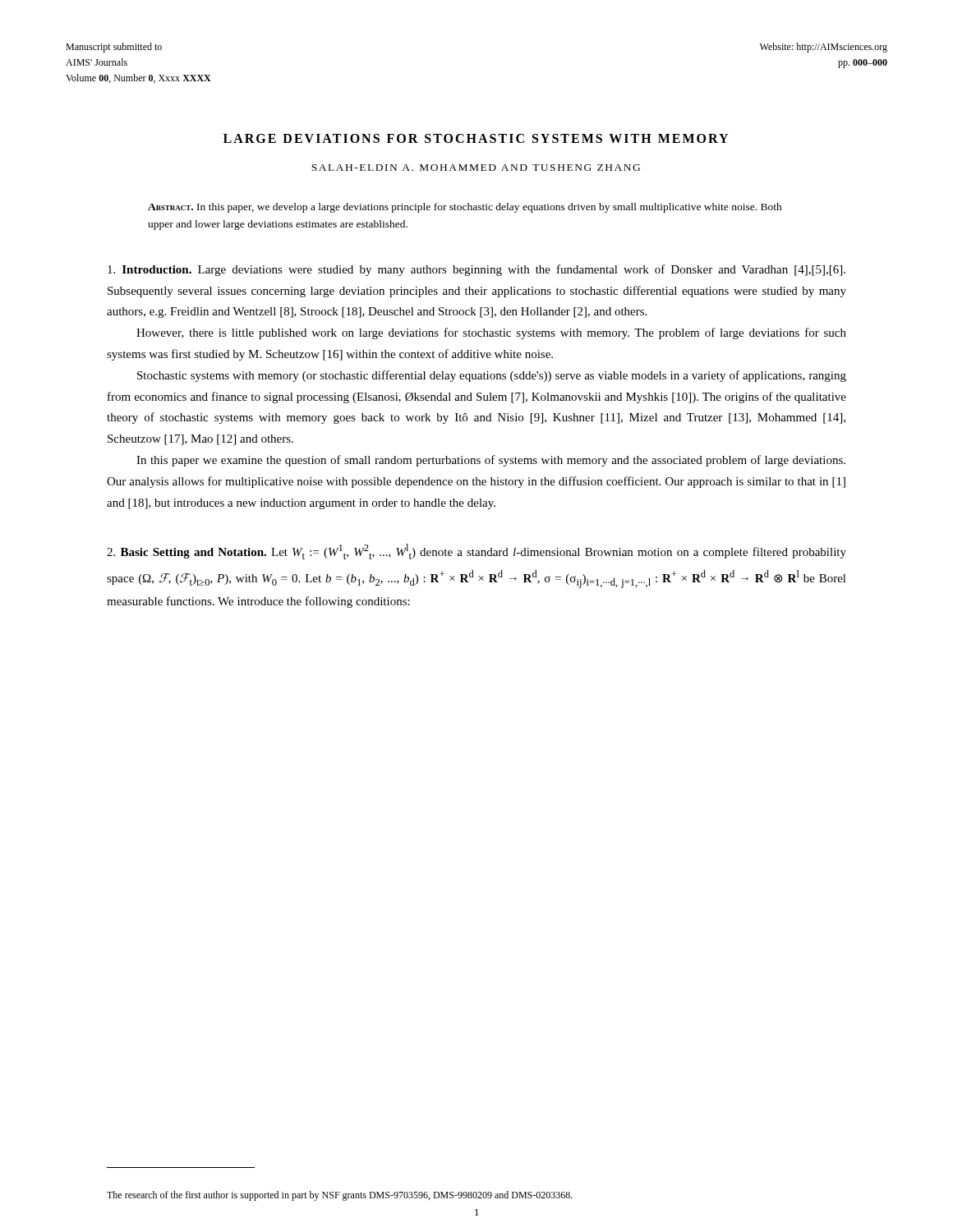Locate the block of text that opens with "Stochastic systems with"
953x1232 pixels.
tap(476, 407)
